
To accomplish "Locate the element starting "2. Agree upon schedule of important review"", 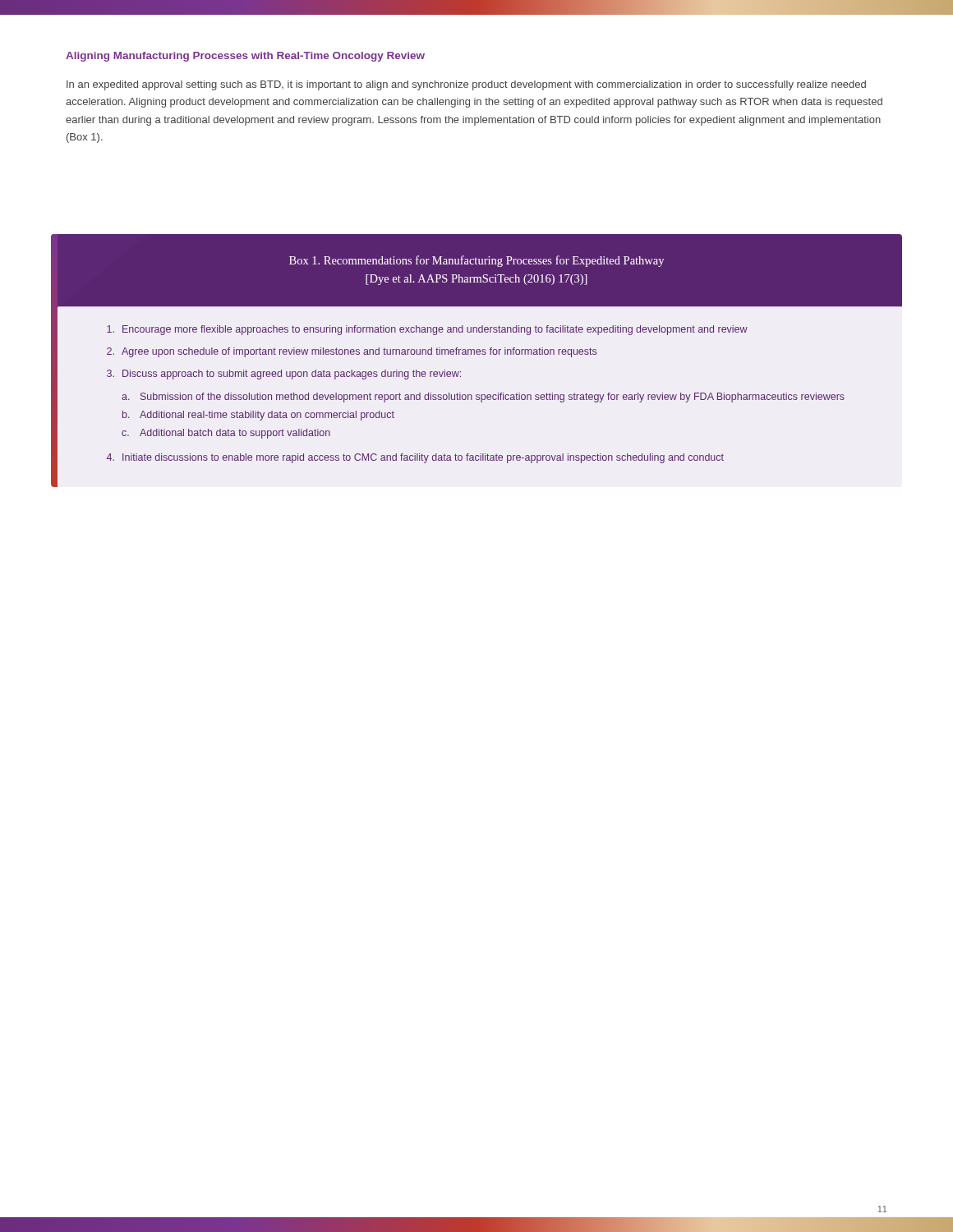I will point(476,352).
